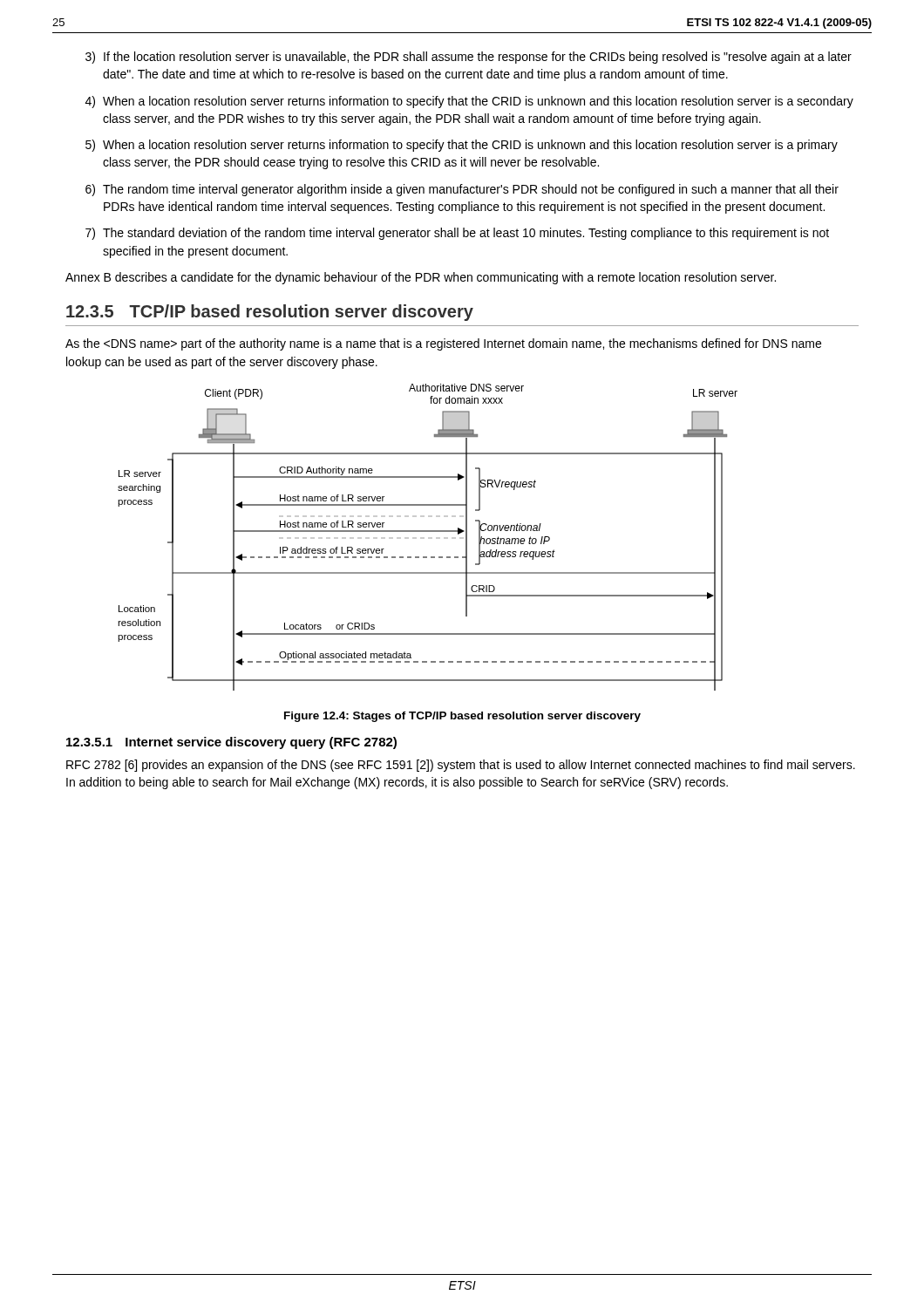The width and height of the screenshot is (924, 1308).
Task: Select the list item containing "6) The random time interval"
Action: pyautogui.click(x=462, y=198)
